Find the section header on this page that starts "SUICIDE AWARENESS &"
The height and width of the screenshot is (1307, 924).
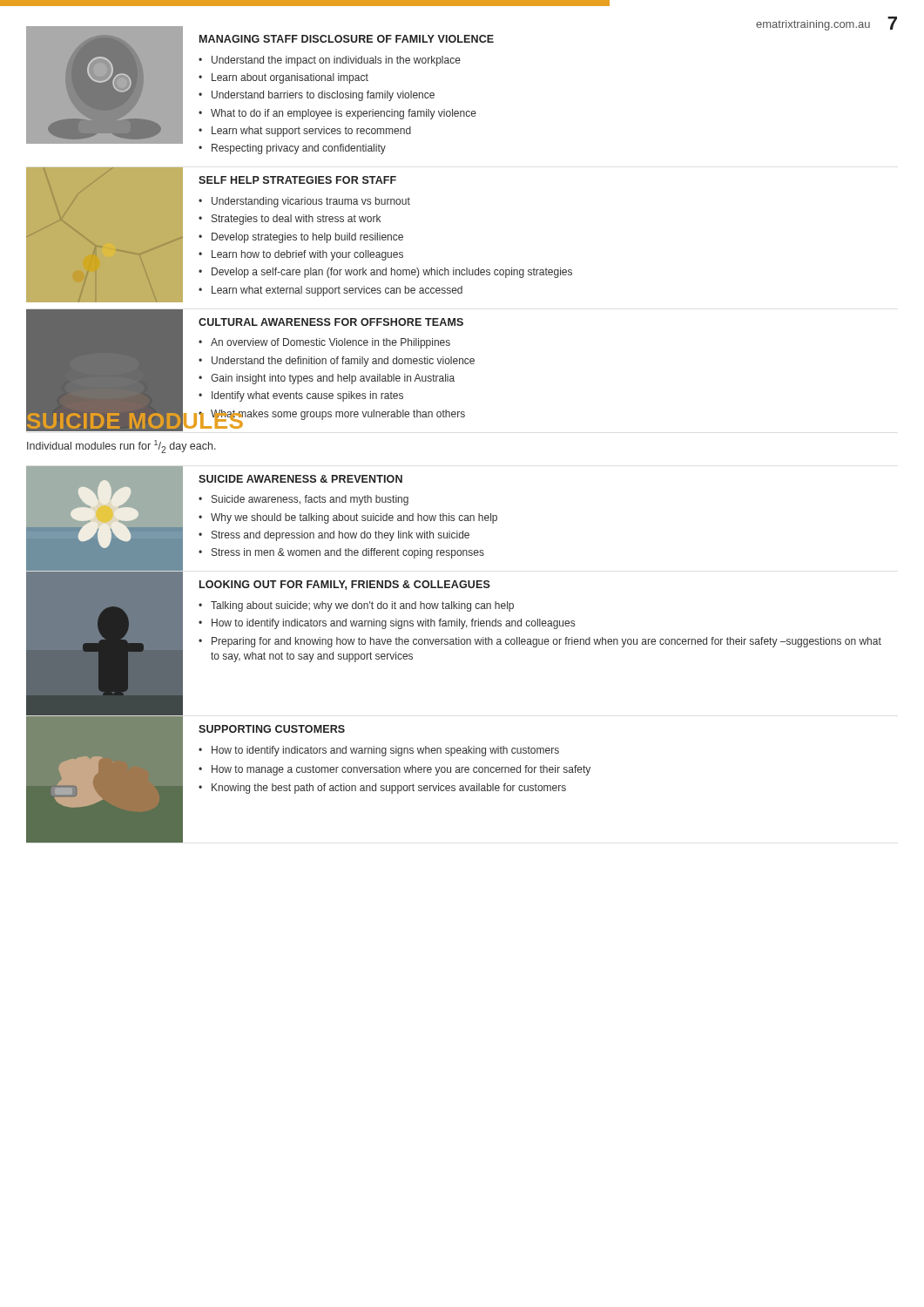(x=301, y=479)
